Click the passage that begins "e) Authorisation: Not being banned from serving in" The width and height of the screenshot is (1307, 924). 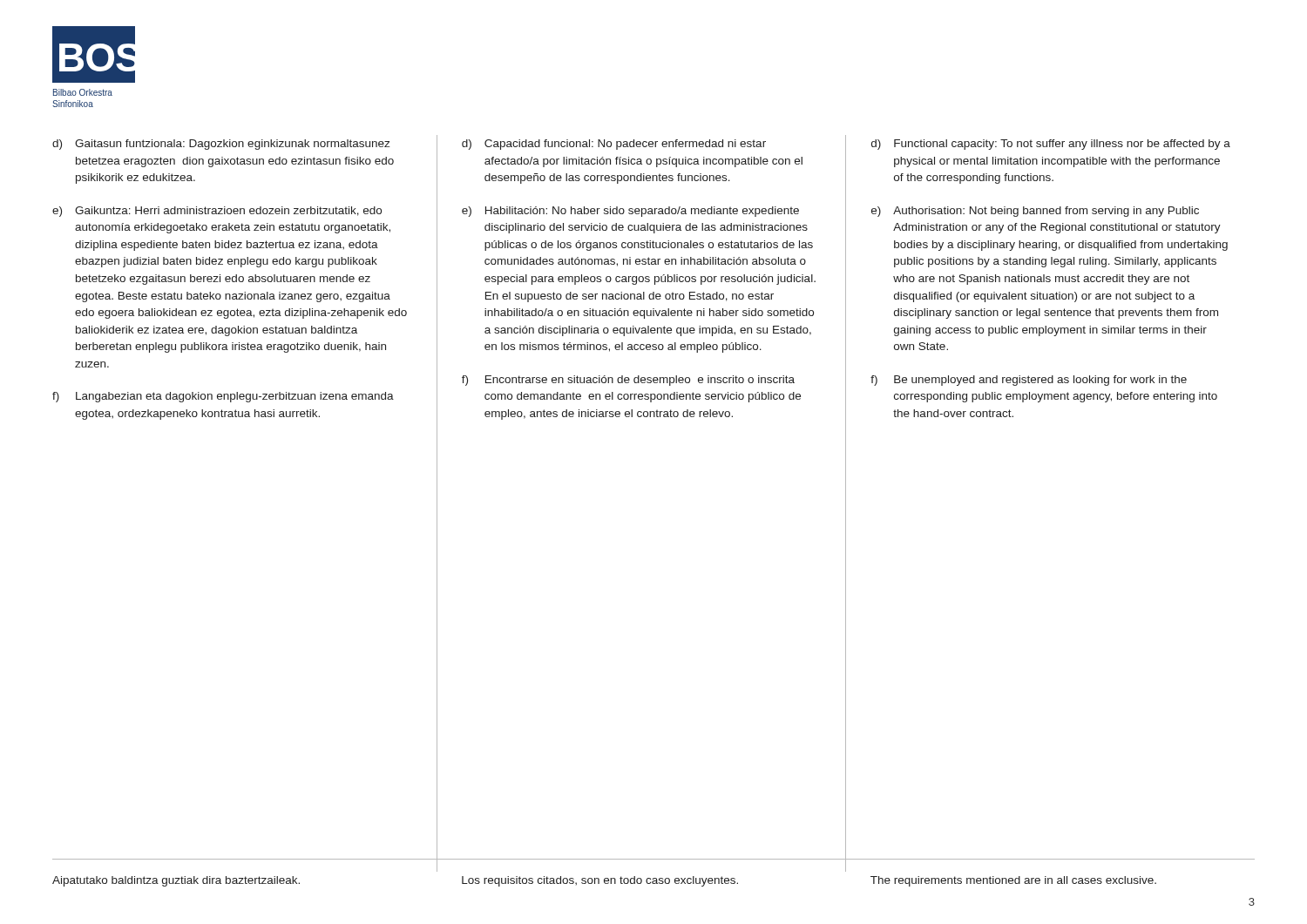[1051, 278]
